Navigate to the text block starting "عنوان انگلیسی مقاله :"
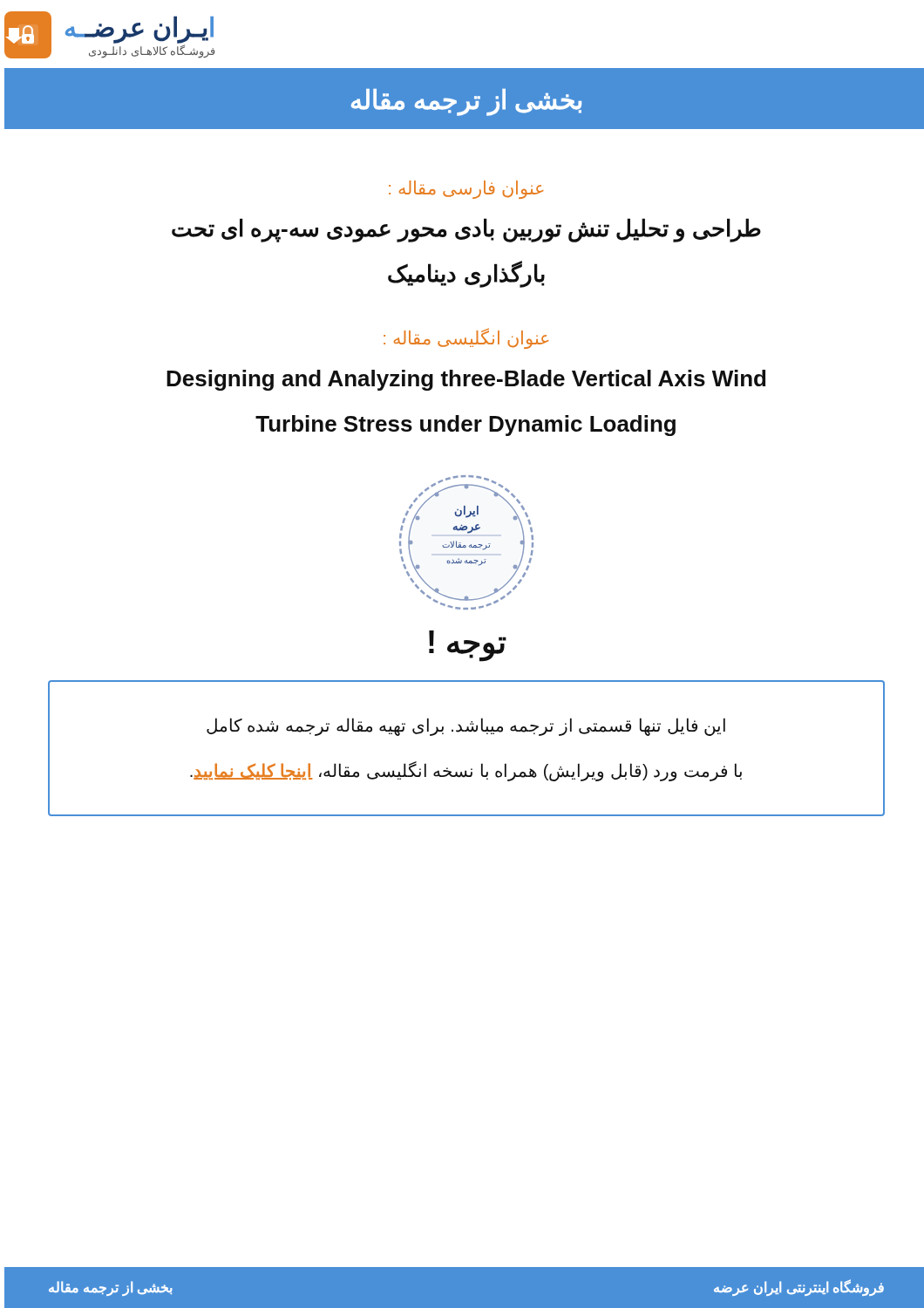924x1308 pixels. pos(462,338)
